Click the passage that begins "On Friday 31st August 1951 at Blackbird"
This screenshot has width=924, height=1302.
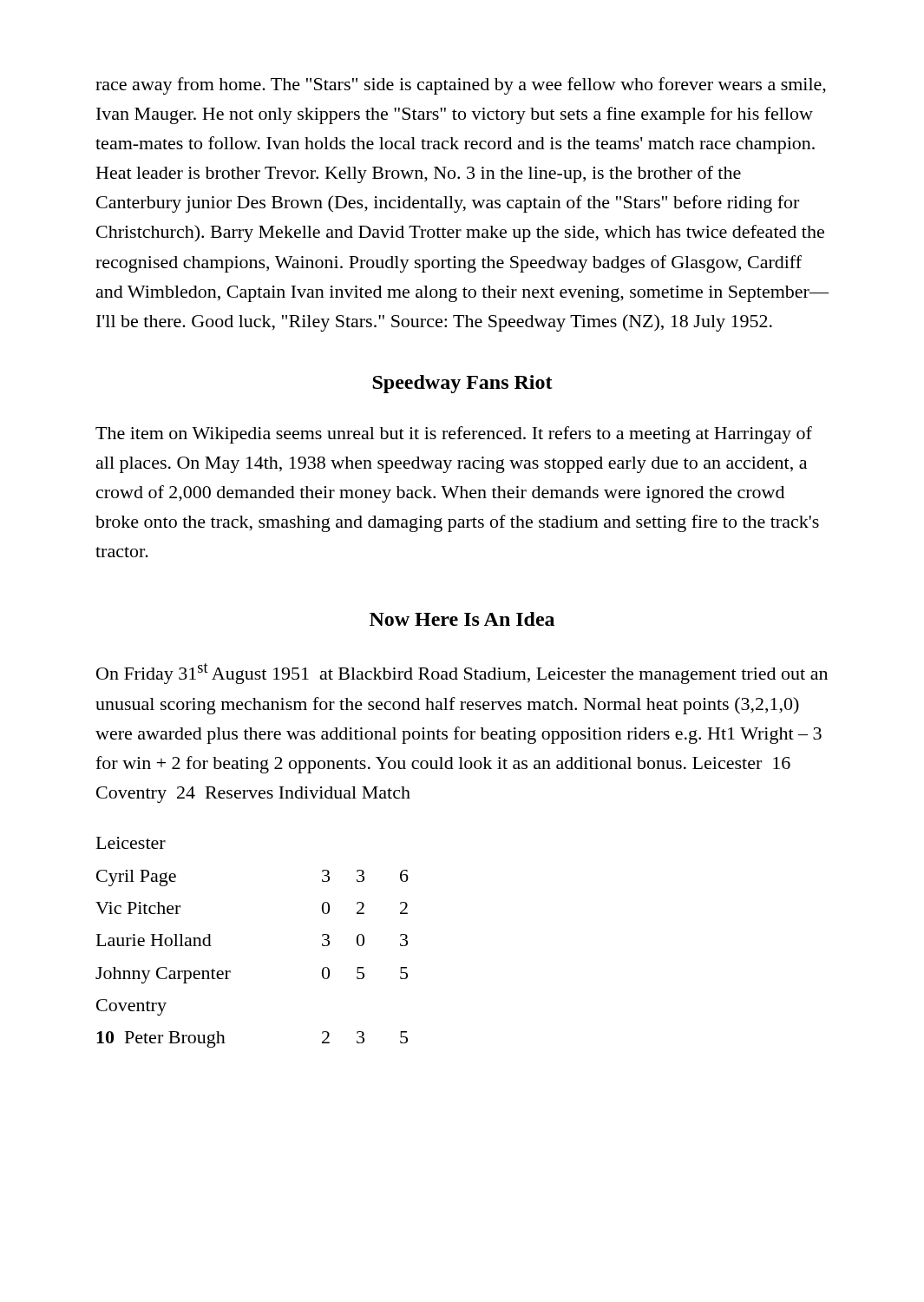(x=462, y=731)
